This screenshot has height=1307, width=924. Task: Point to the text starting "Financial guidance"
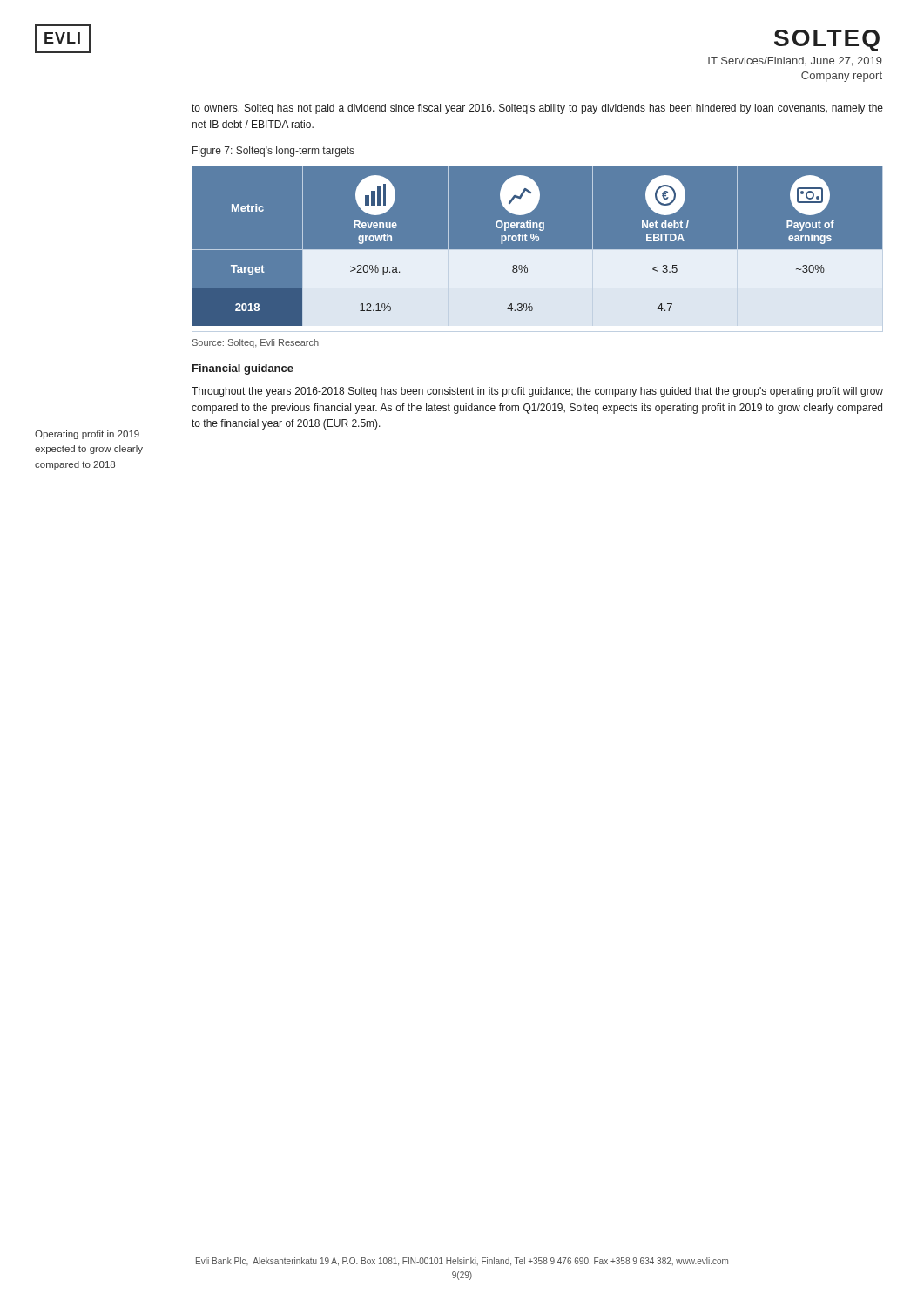243,368
